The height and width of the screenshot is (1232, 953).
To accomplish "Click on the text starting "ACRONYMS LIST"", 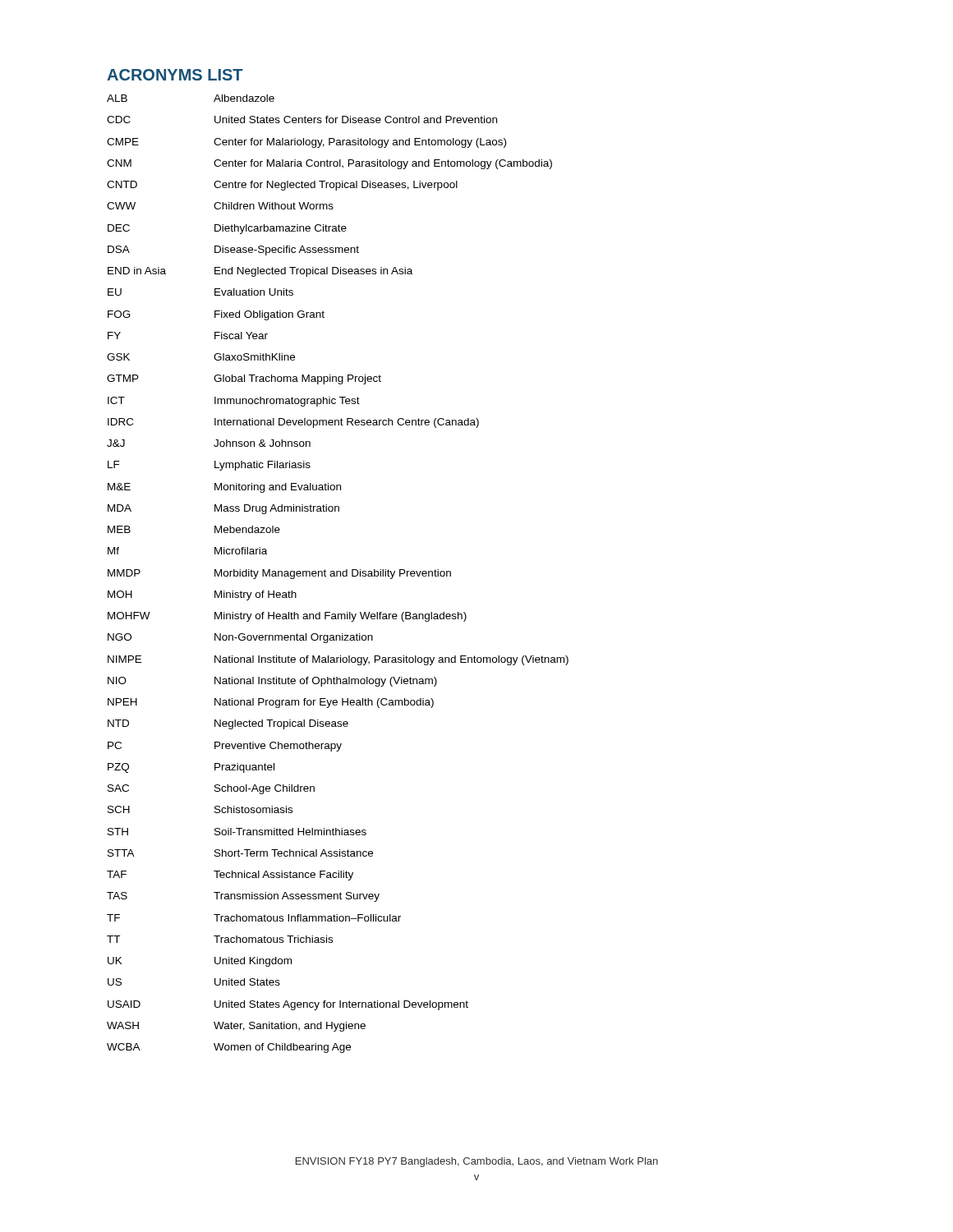I will [175, 75].
